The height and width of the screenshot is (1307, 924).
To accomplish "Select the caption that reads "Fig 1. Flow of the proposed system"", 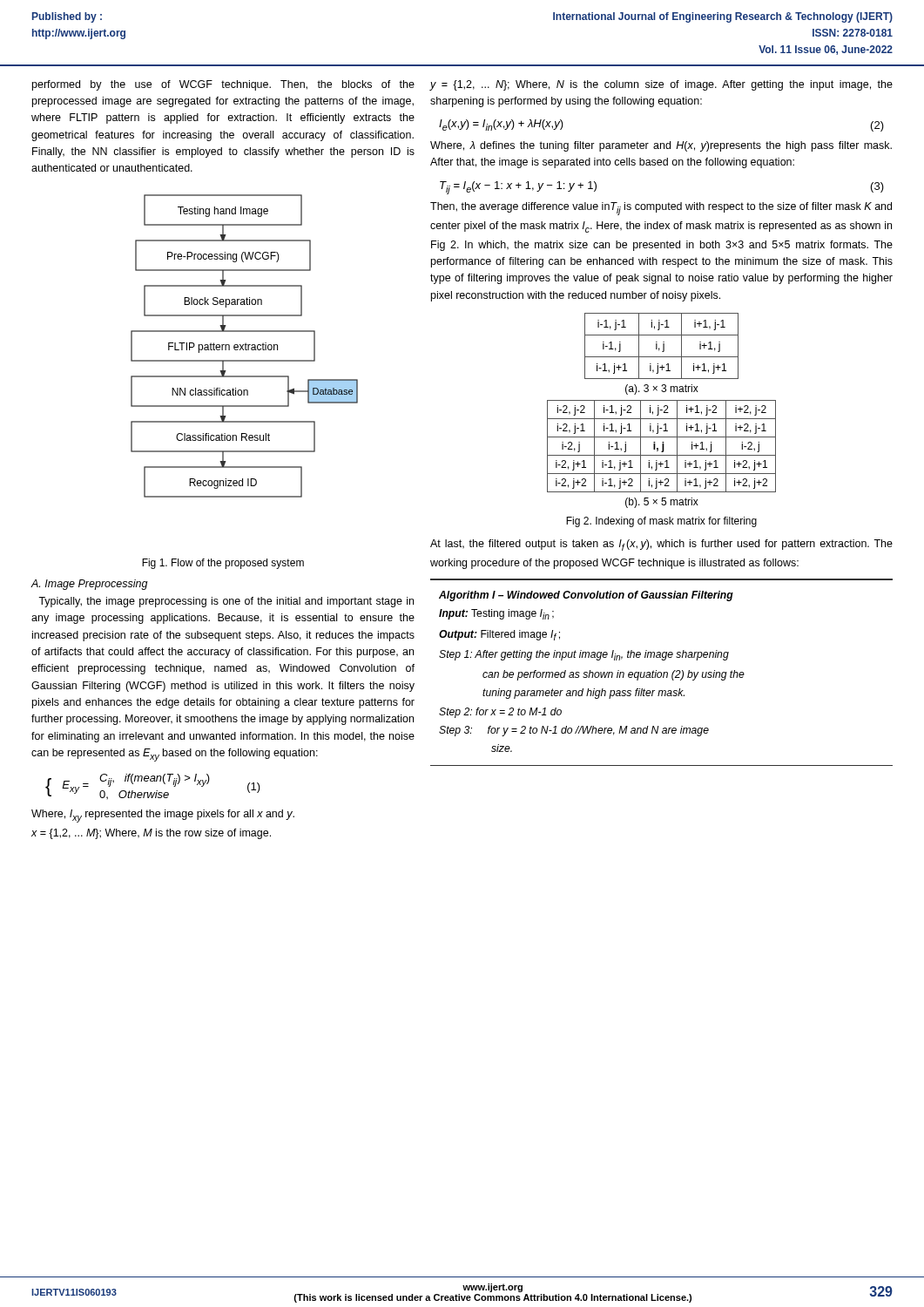I will click(x=223, y=563).
